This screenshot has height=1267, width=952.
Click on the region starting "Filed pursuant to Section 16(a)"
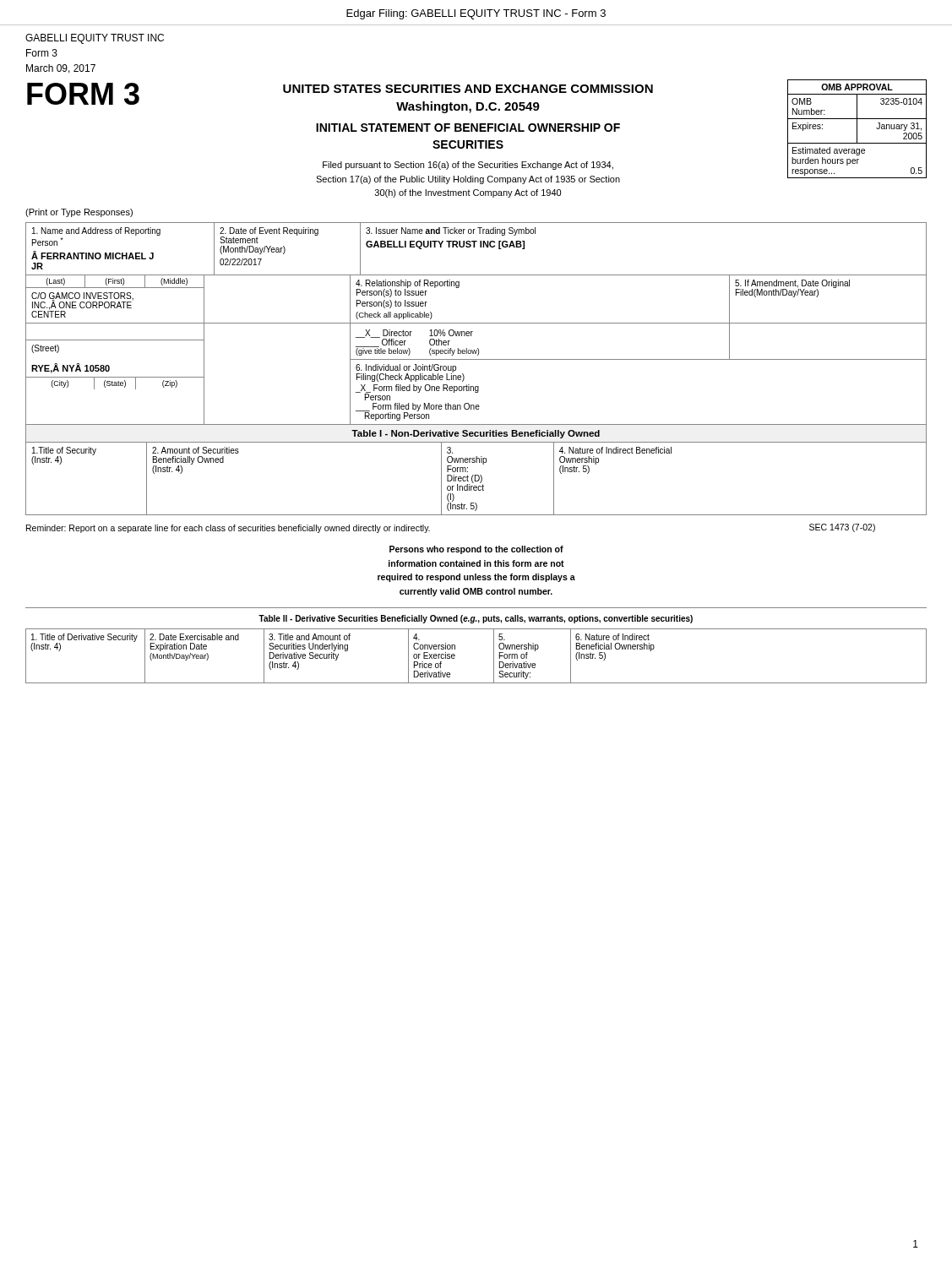pyautogui.click(x=468, y=179)
